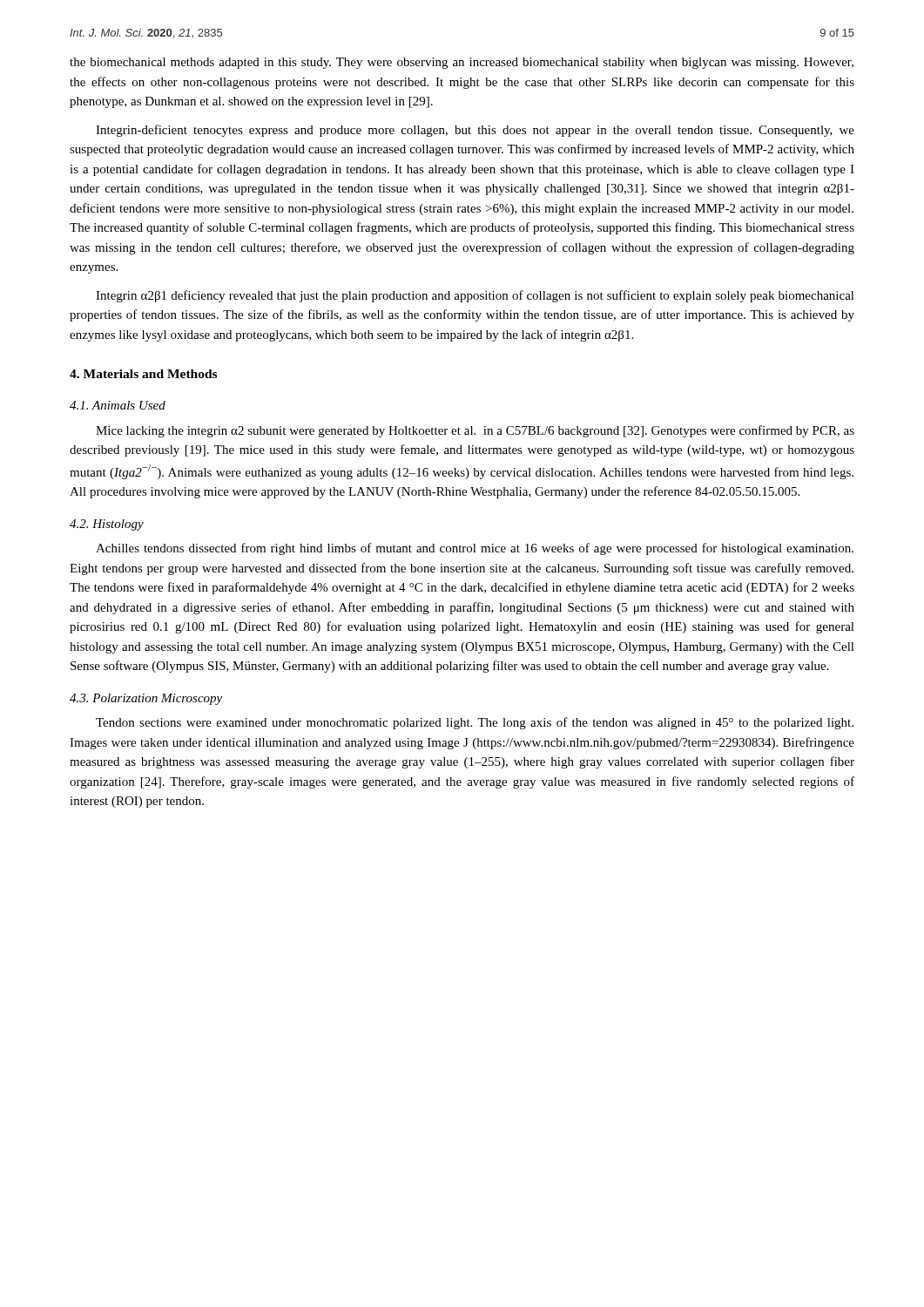Screen dimensions: 1307x924
Task: Navigate to the block starting "Integrin-deficient tenocytes express and produce more collagen, but"
Action: 462,198
